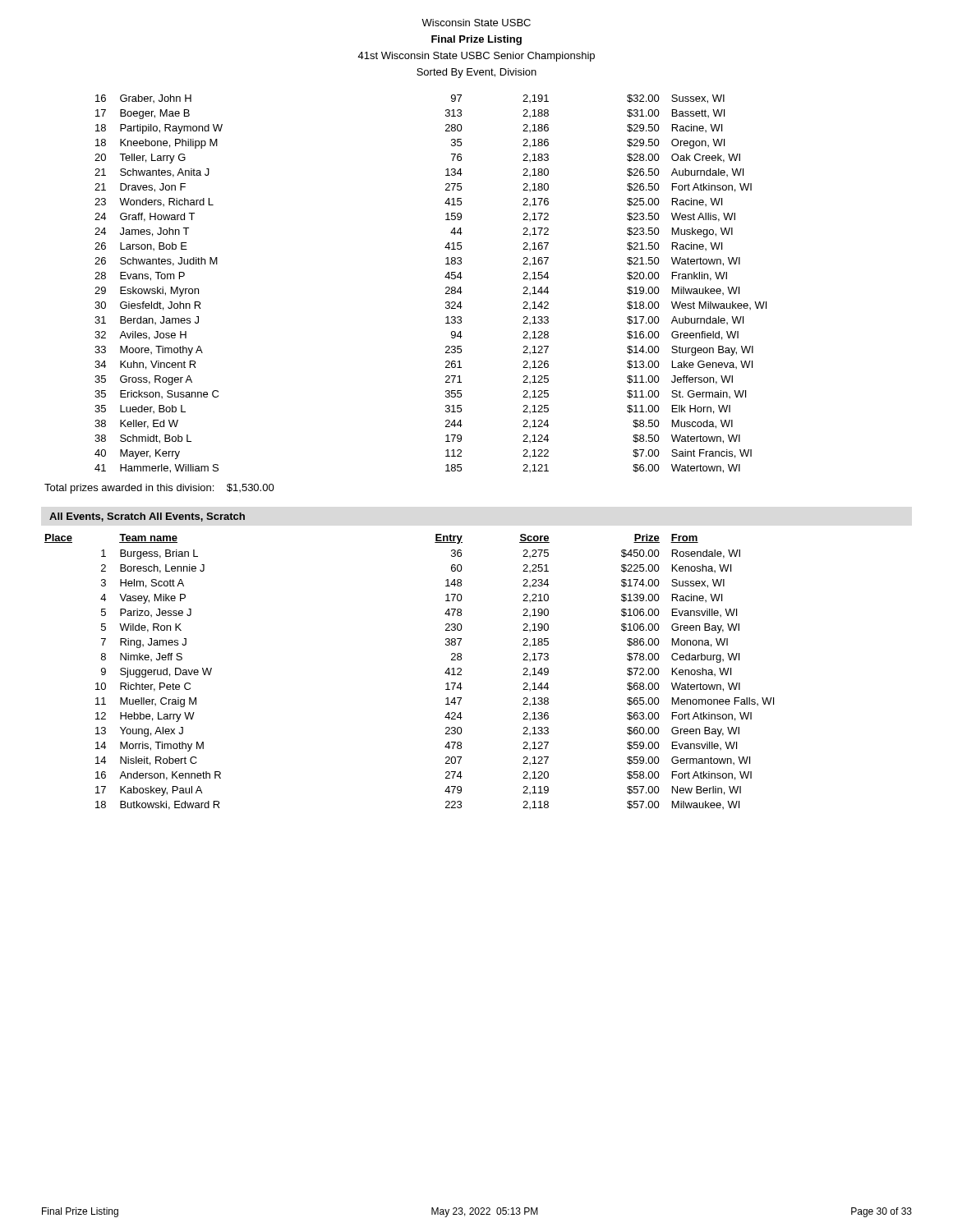Click on the block starting "All Events, Scratch All Events, Scratch"
The width and height of the screenshot is (953, 1232).
coord(147,516)
